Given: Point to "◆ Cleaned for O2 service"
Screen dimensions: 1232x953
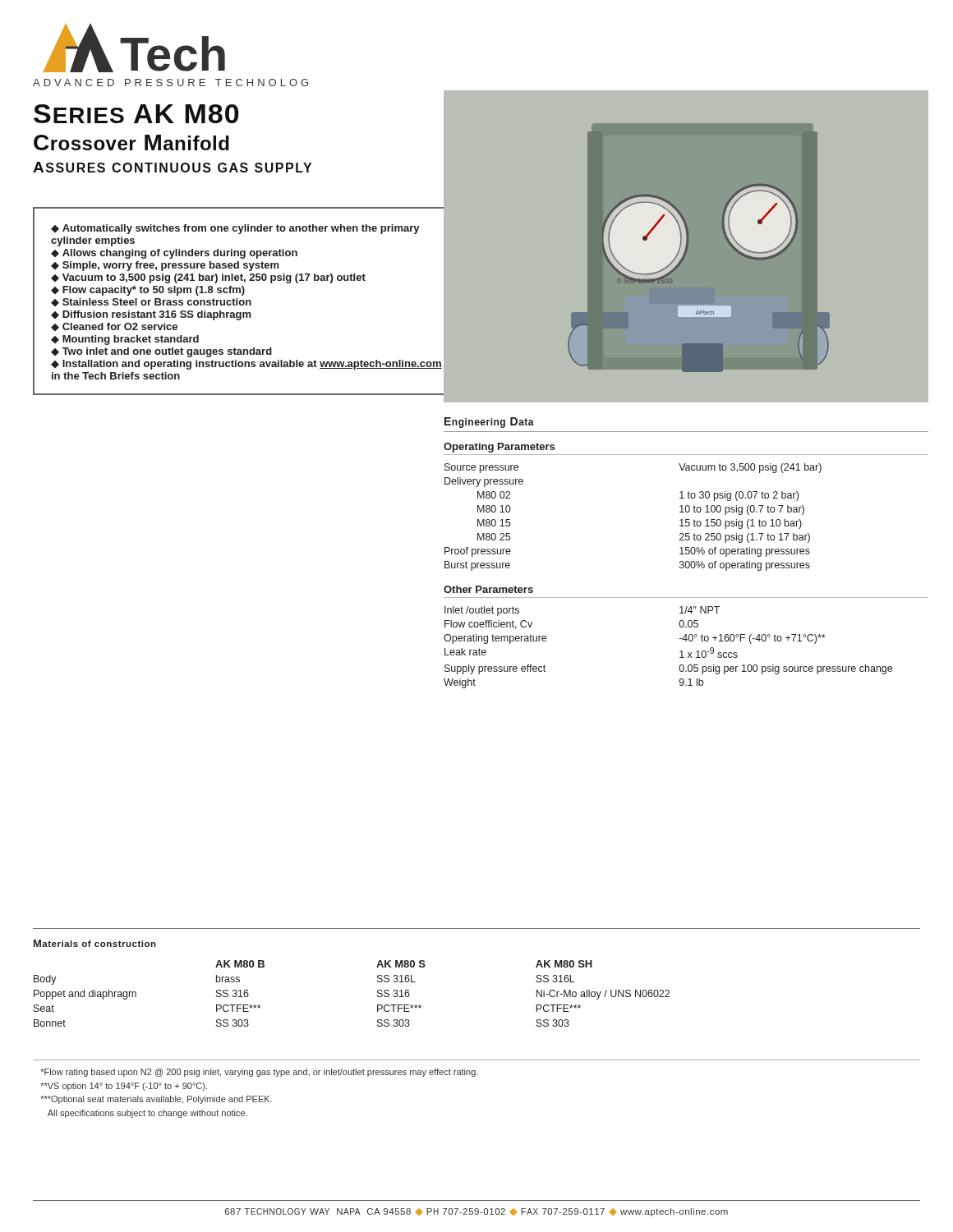Looking at the screenshot, I should [x=114, y=326].
